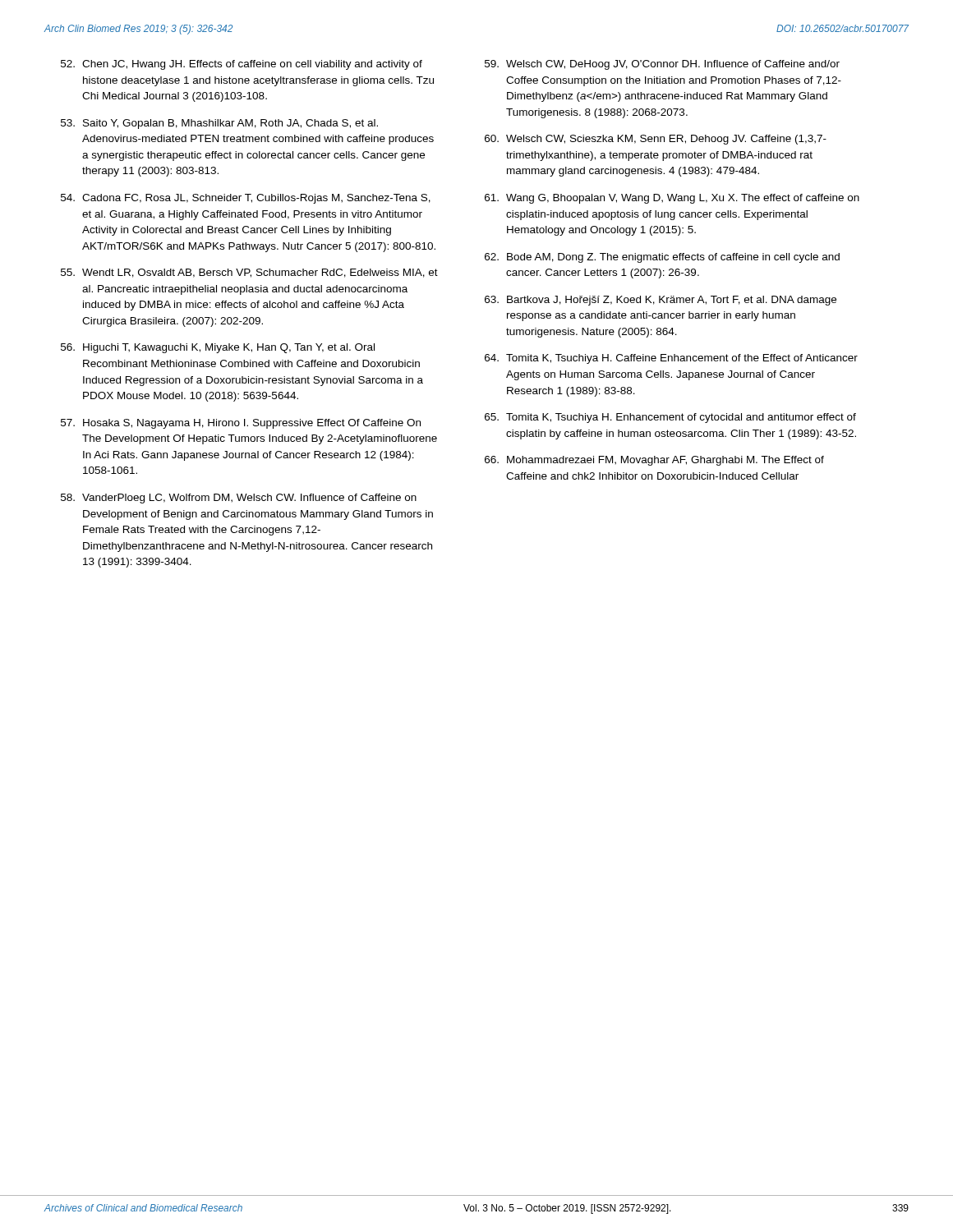Point to the passage starting "56. Higuchi T, Kawaguchi K, Miyake"

point(242,372)
